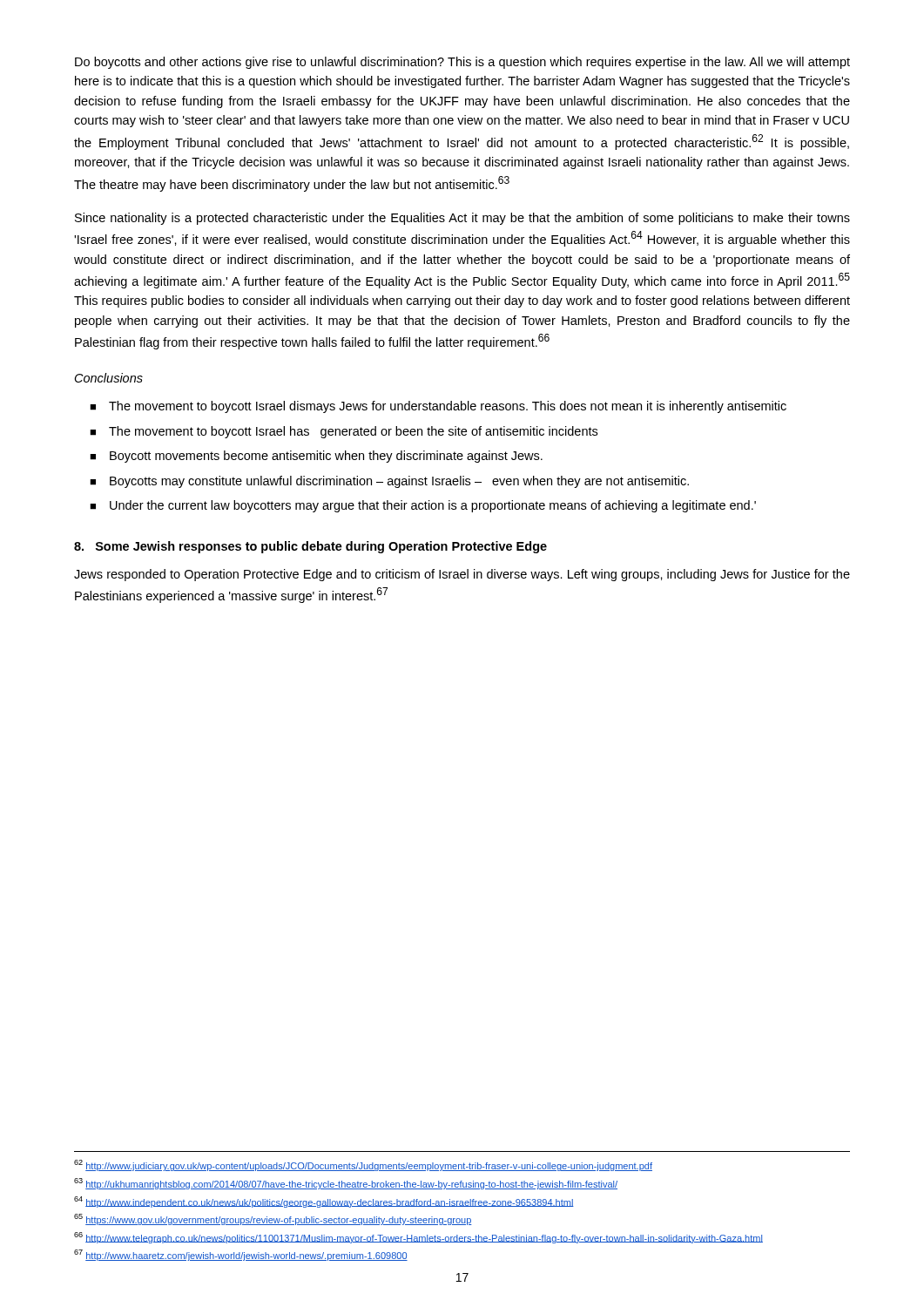Find the passage starting "Since nationality is"
924x1307 pixels.
click(462, 280)
